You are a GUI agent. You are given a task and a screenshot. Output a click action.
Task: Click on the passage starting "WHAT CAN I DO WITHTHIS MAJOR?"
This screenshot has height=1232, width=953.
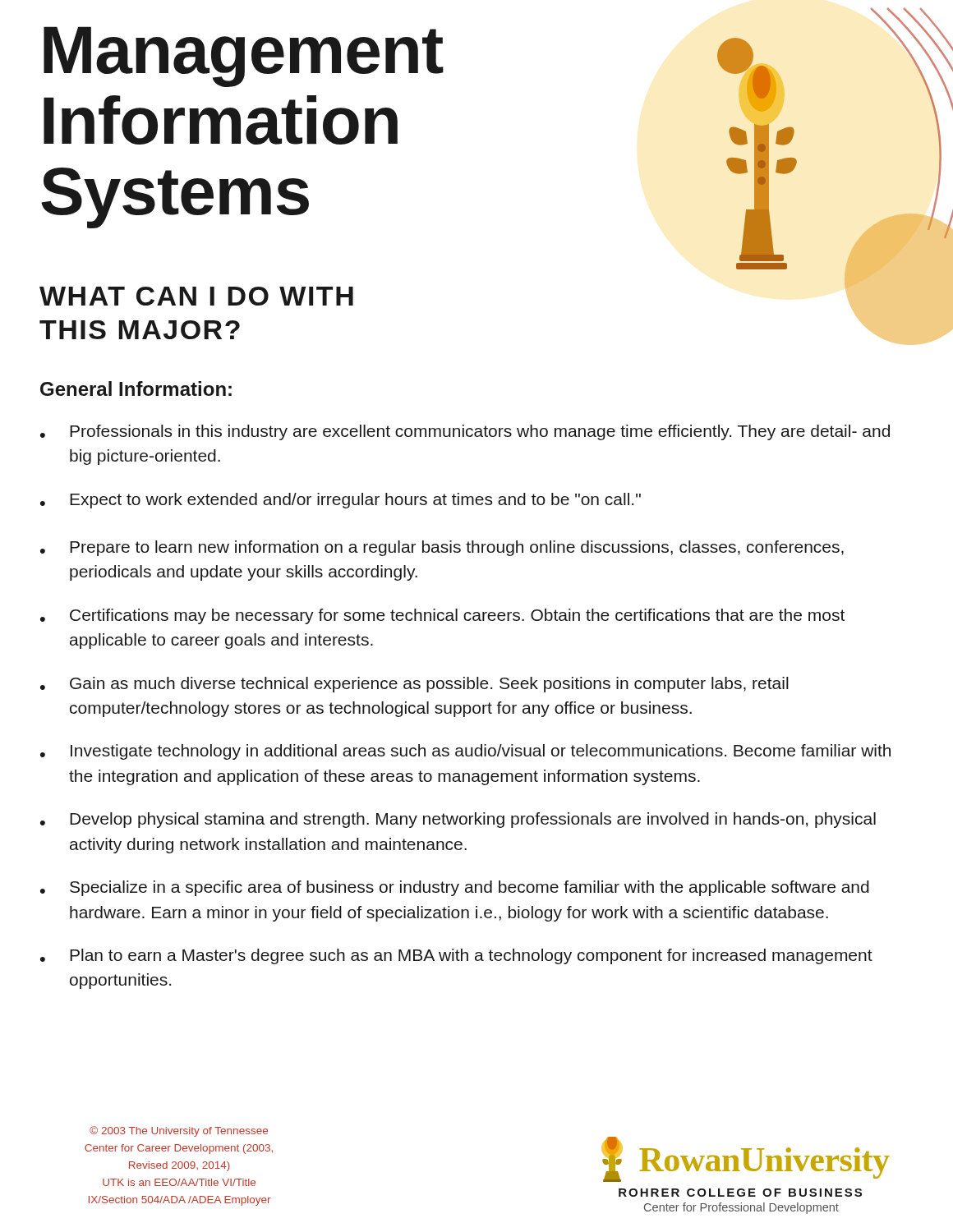coord(198,313)
